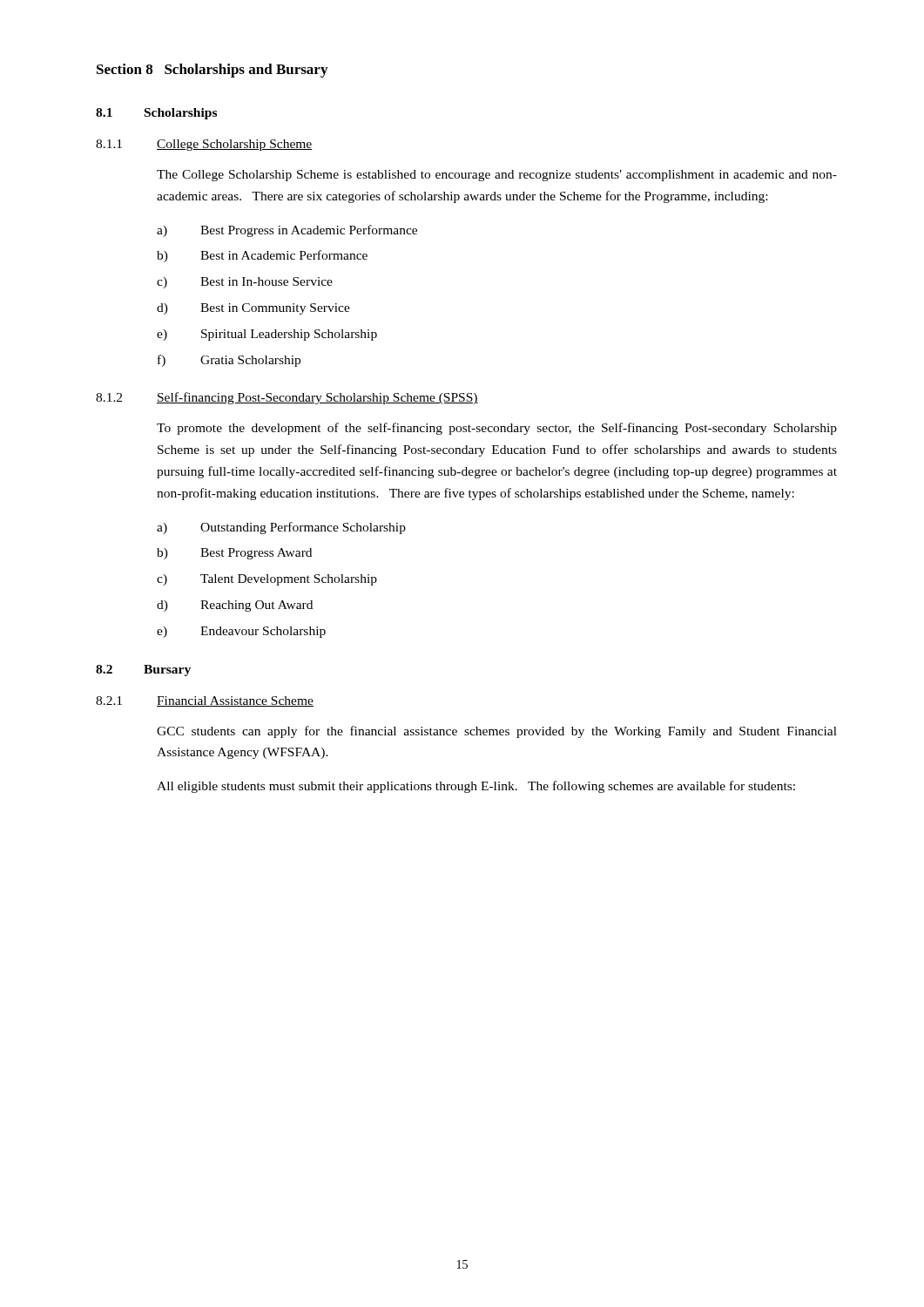Click on the list item that says "c) Best in In-house Service"

click(245, 283)
